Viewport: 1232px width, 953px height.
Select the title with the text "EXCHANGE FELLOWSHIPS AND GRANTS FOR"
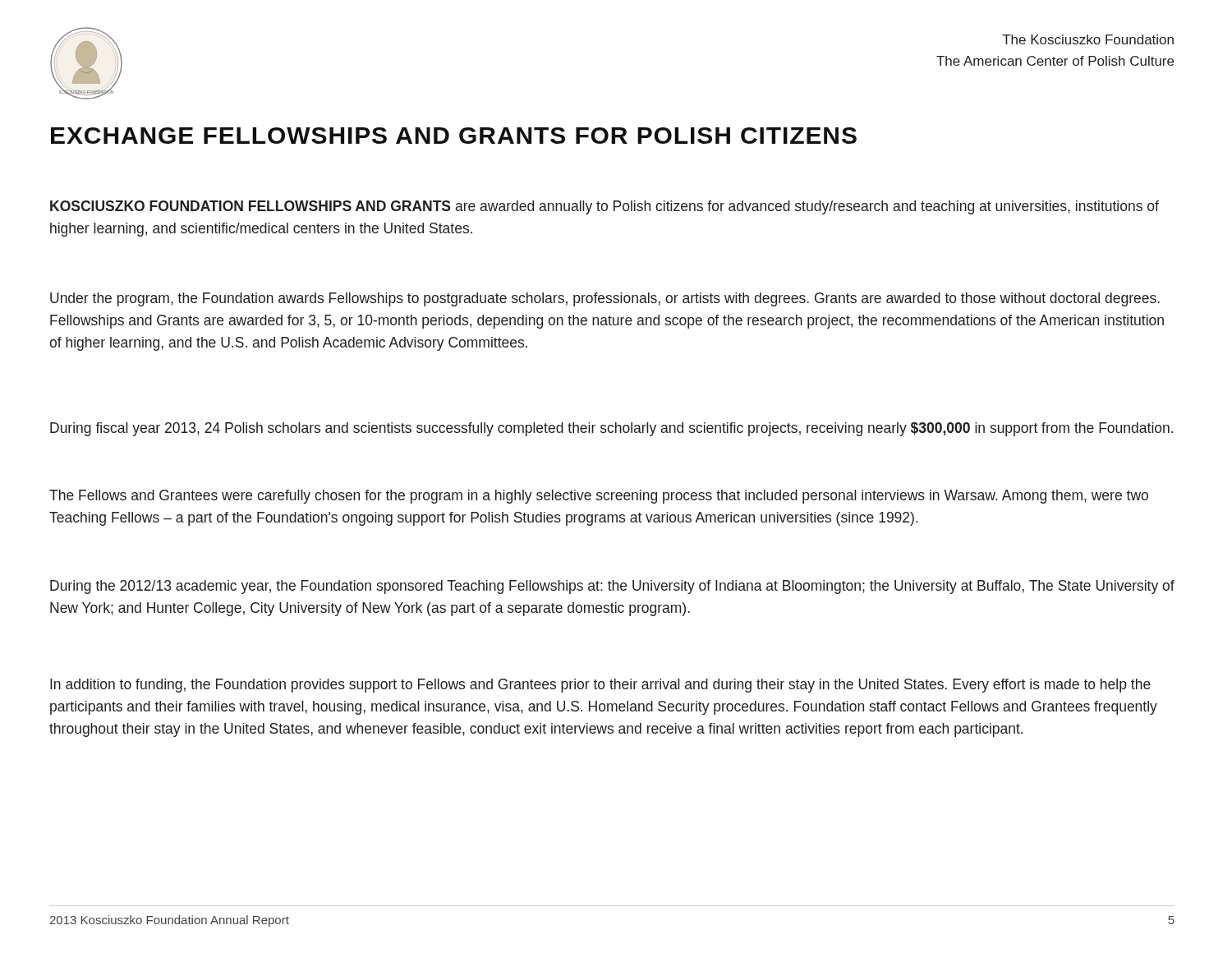click(612, 136)
